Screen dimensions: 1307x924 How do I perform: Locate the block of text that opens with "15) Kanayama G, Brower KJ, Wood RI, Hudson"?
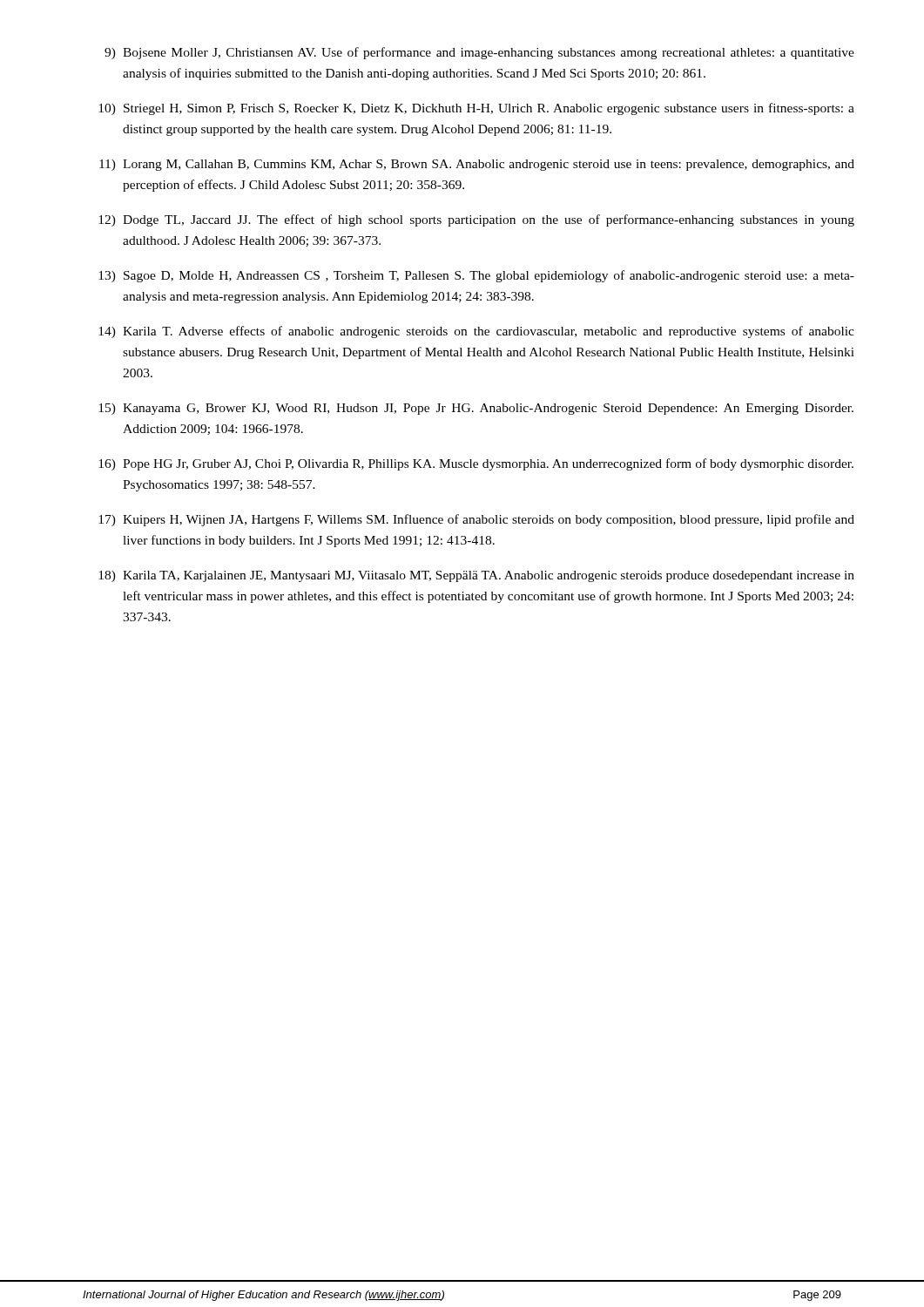pyautogui.click(x=469, y=418)
